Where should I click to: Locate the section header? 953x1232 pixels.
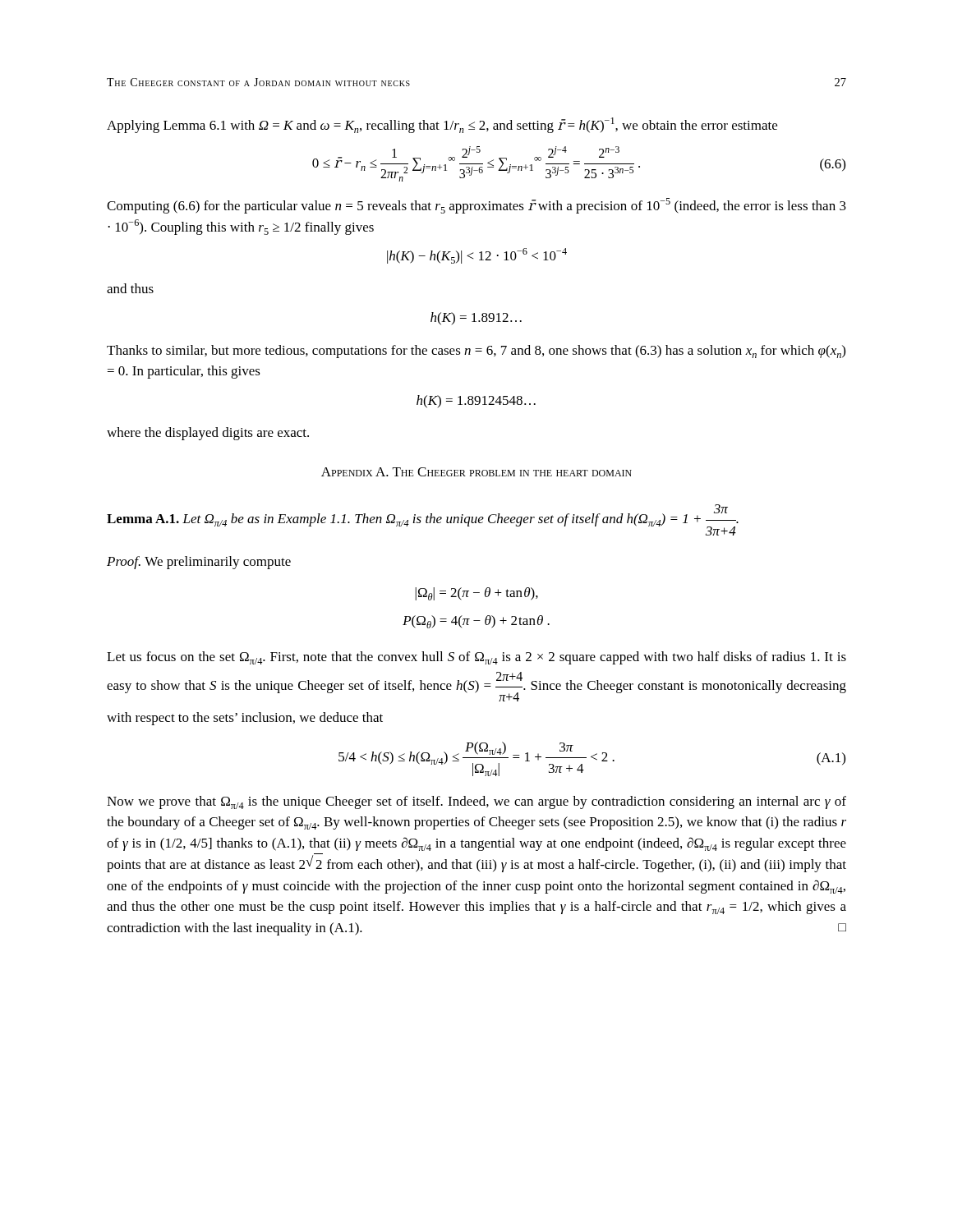(x=476, y=472)
